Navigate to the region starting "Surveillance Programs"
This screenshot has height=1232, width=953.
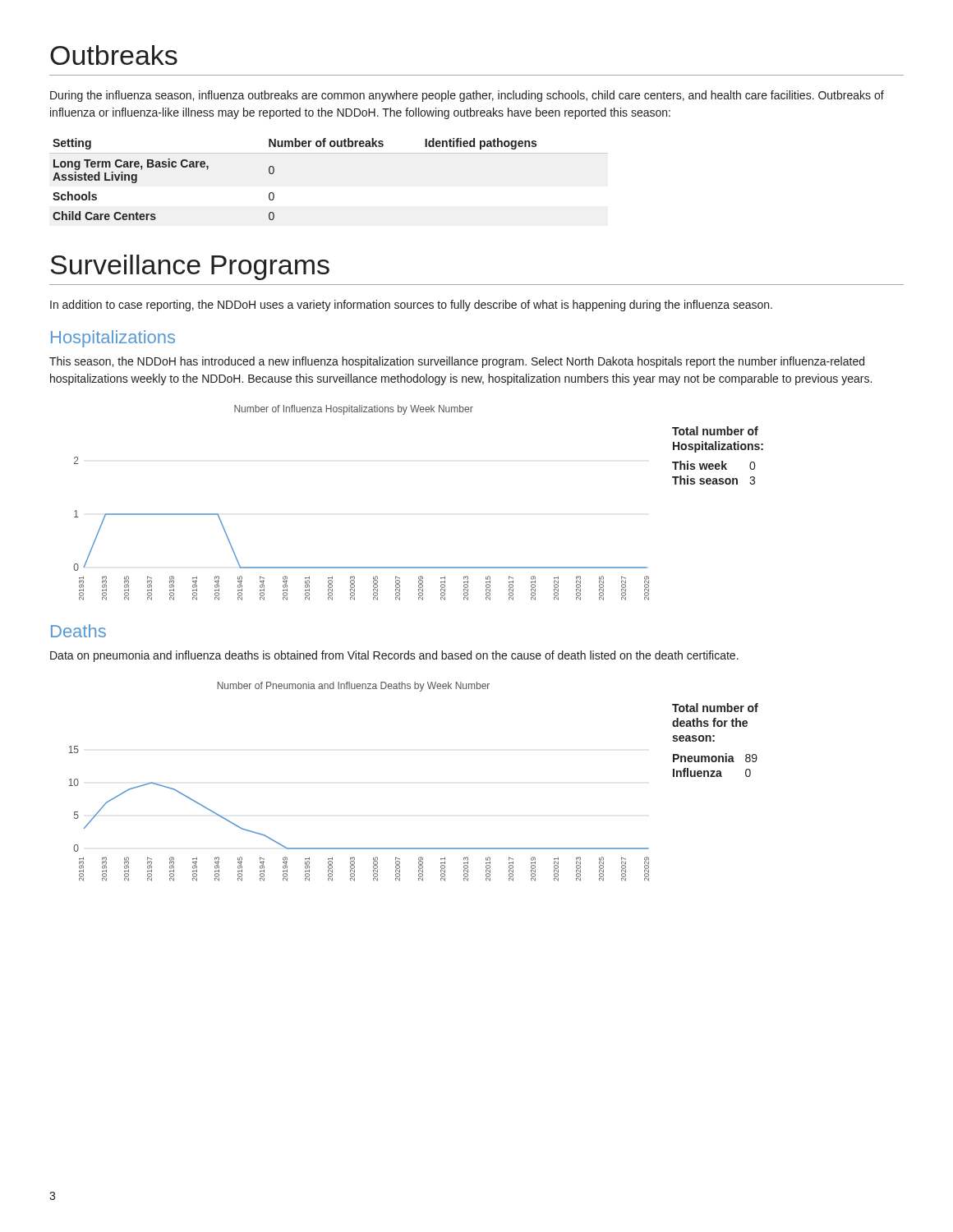coord(190,267)
